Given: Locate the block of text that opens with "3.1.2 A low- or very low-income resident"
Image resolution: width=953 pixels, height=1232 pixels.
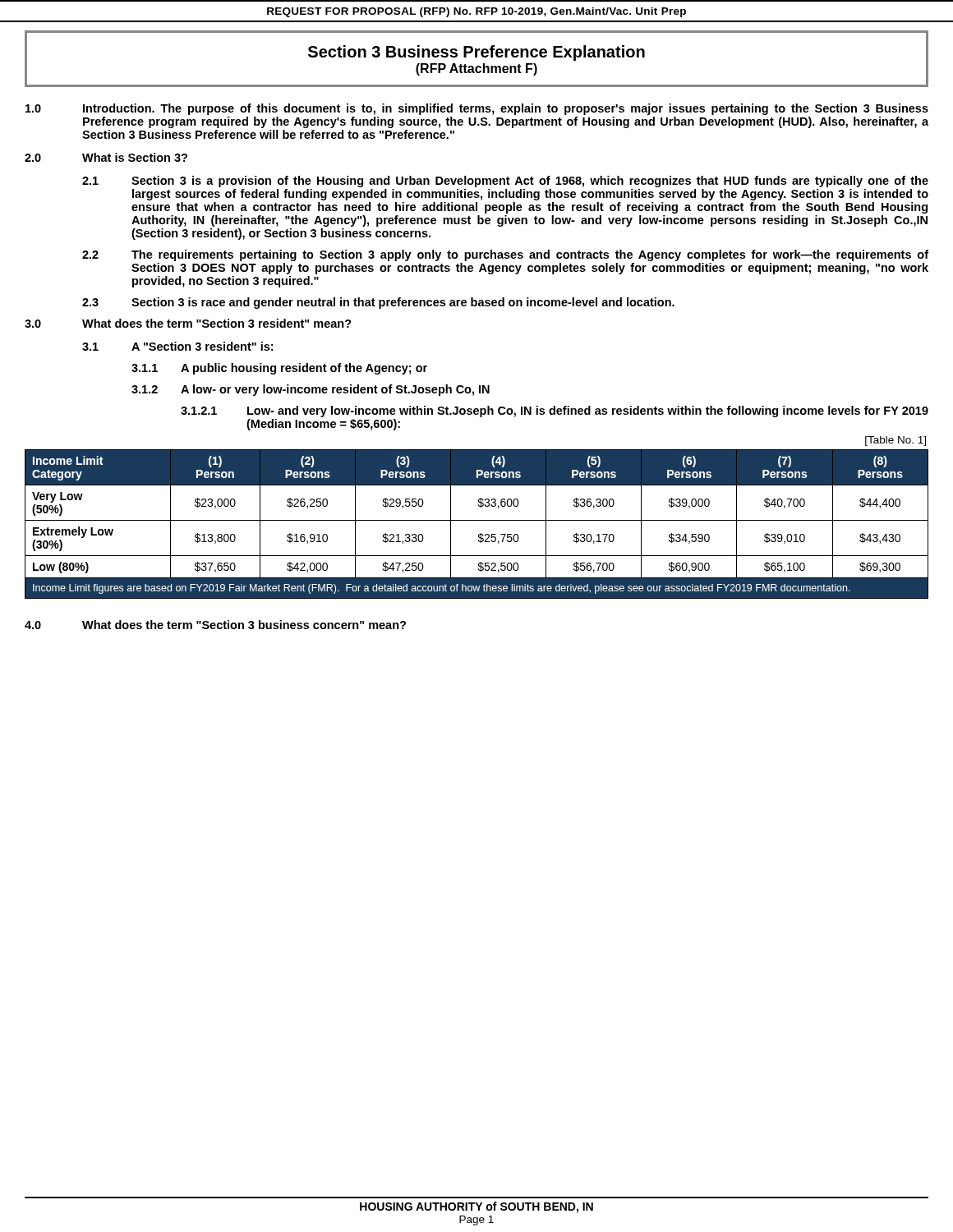Looking at the screenshot, I should click(x=311, y=390).
